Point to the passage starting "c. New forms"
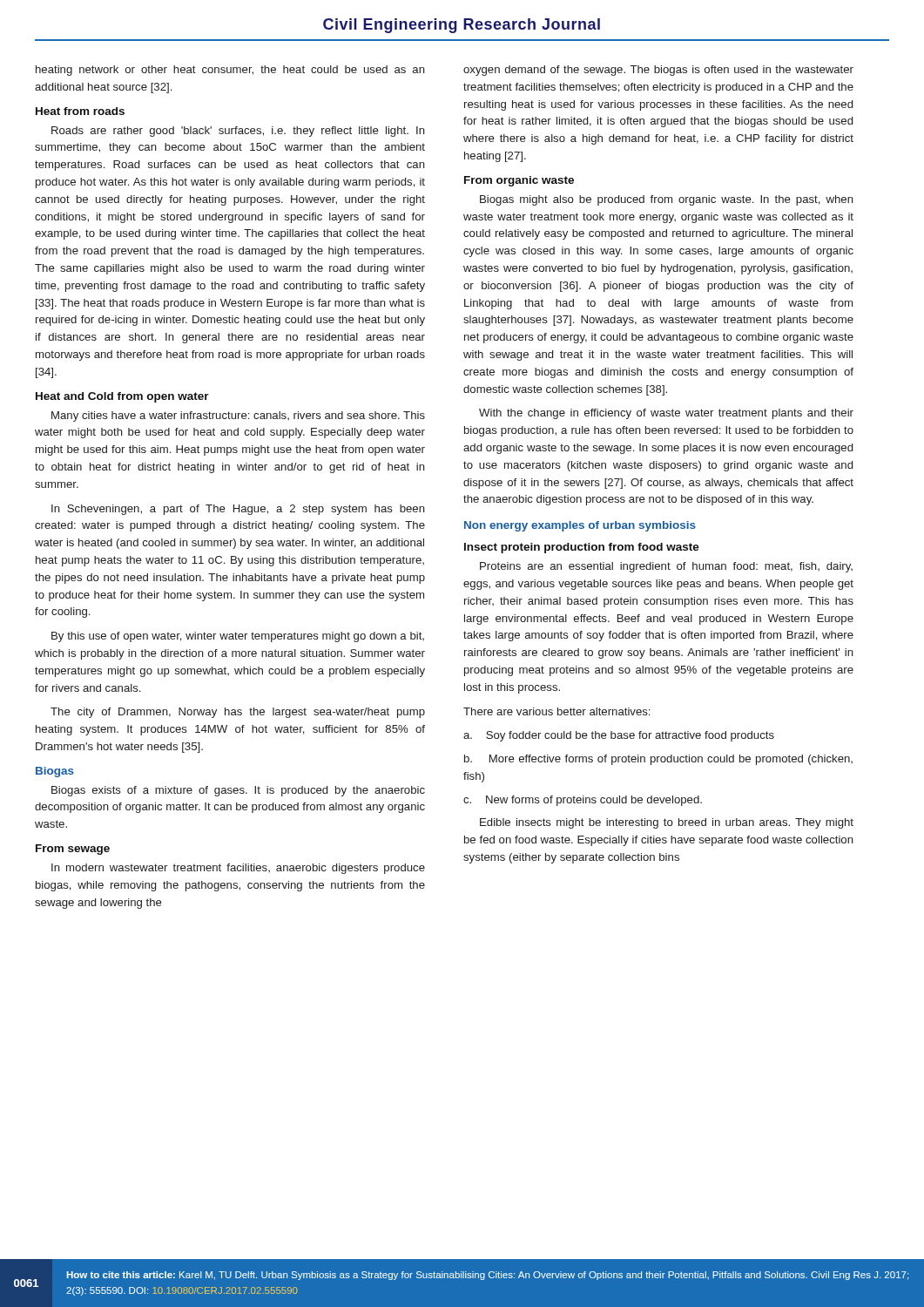924x1307 pixels. [658, 799]
